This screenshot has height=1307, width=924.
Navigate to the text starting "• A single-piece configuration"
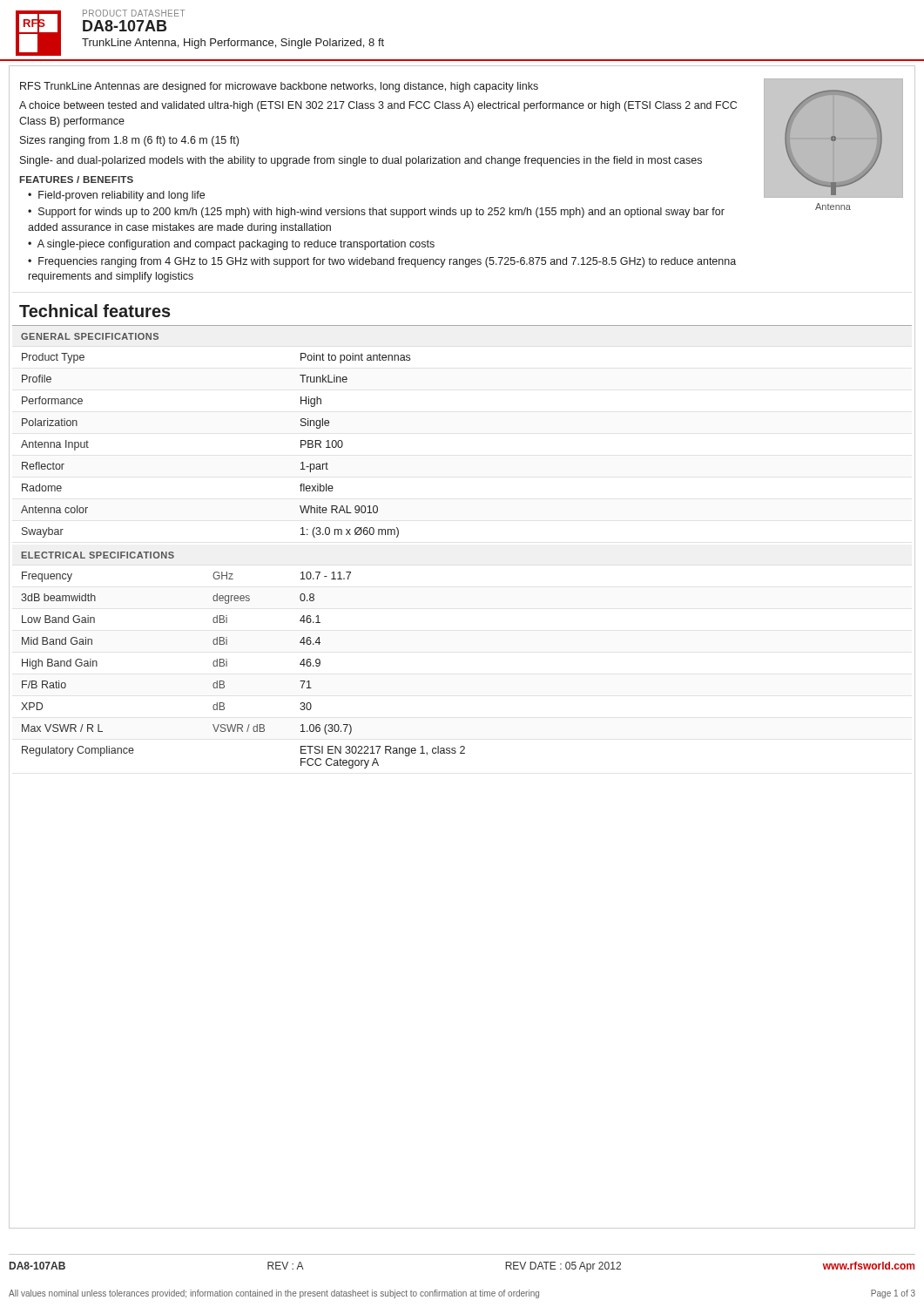(x=231, y=244)
